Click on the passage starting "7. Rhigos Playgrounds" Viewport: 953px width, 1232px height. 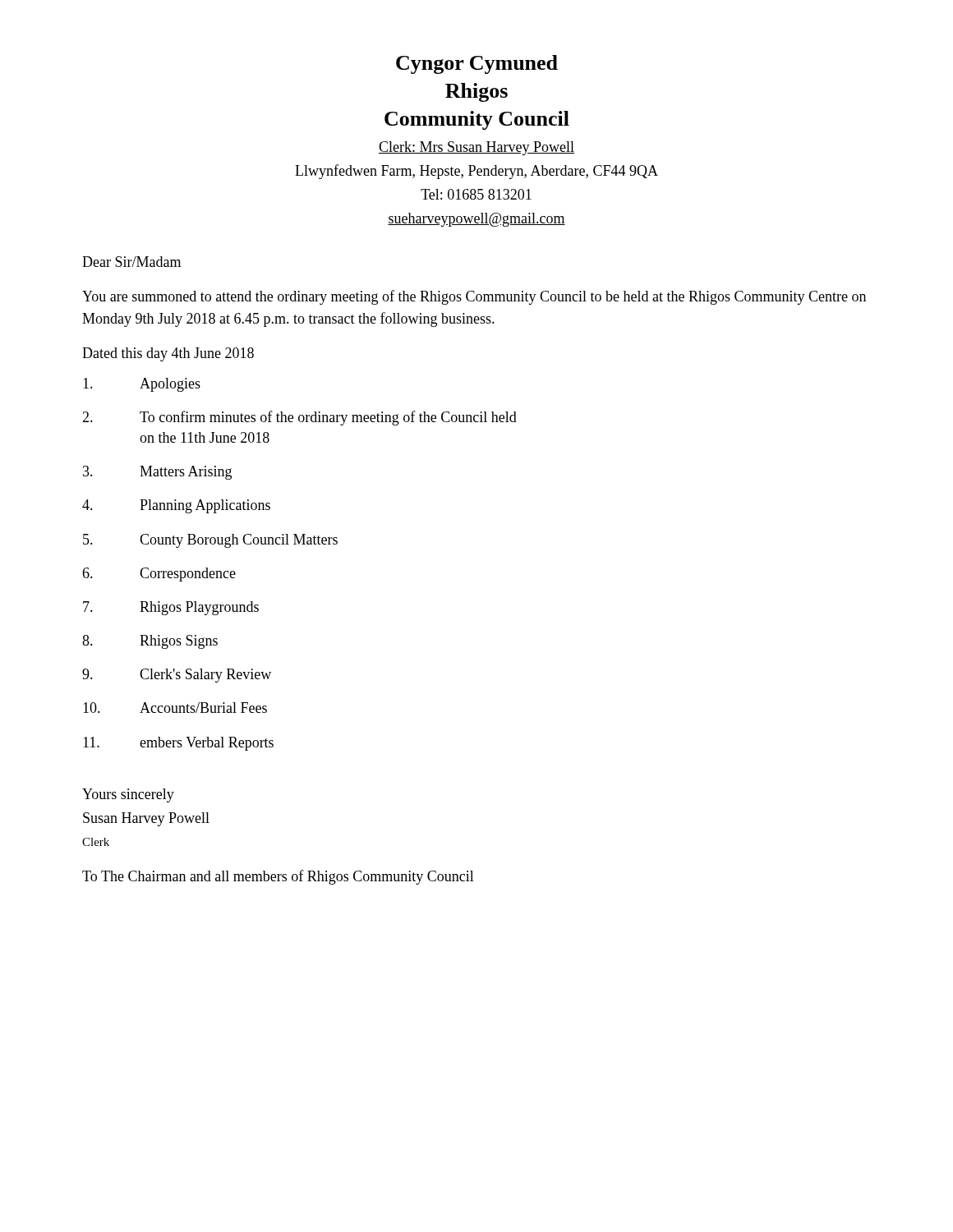[171, 608]
